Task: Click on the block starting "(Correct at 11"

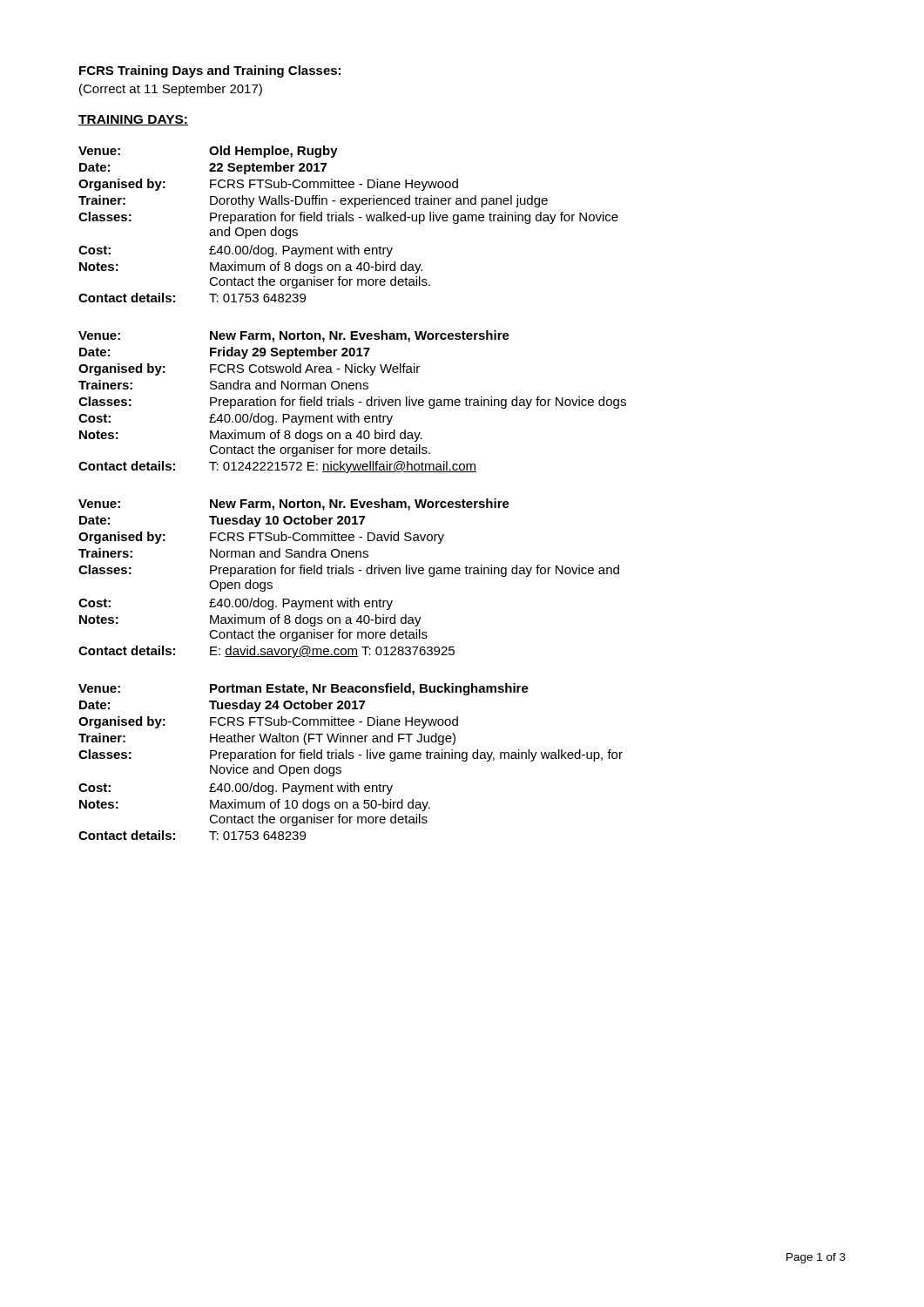Action: [171, 88]
